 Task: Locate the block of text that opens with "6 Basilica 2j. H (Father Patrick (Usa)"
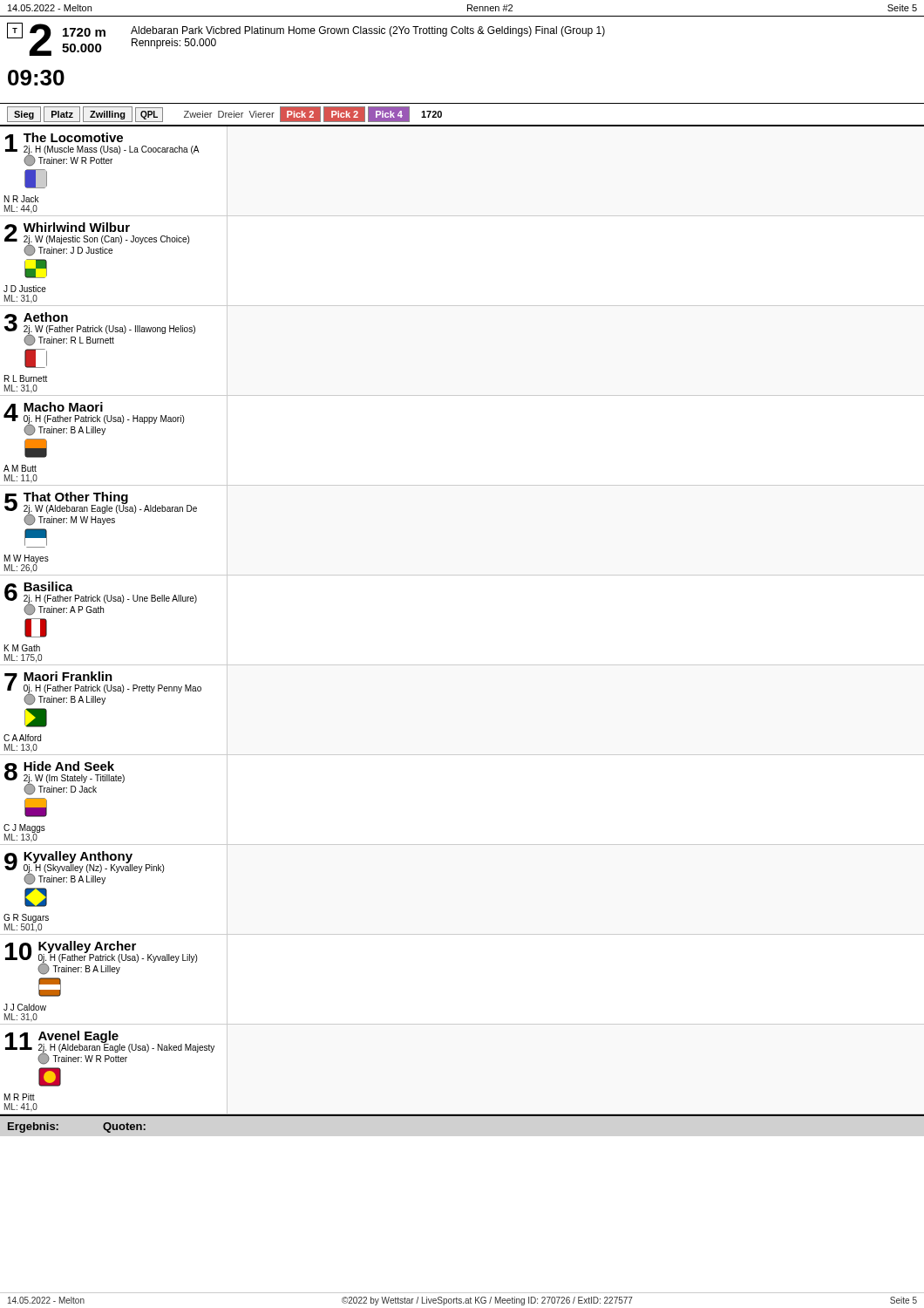(x=462, y=620)
